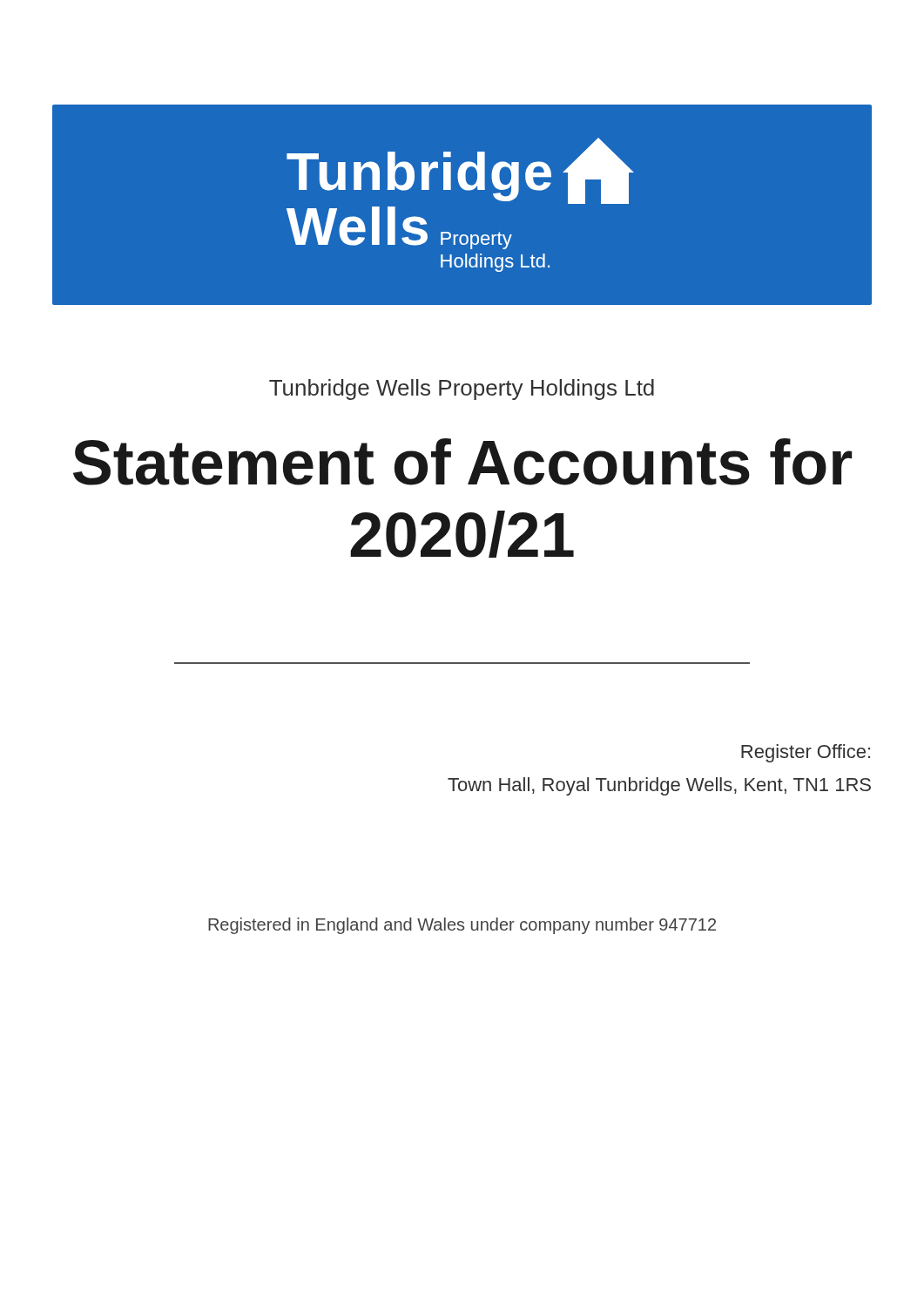The image size is (924, 1307).
Task: Click on the logo
Action: click(x=462, y=205)
